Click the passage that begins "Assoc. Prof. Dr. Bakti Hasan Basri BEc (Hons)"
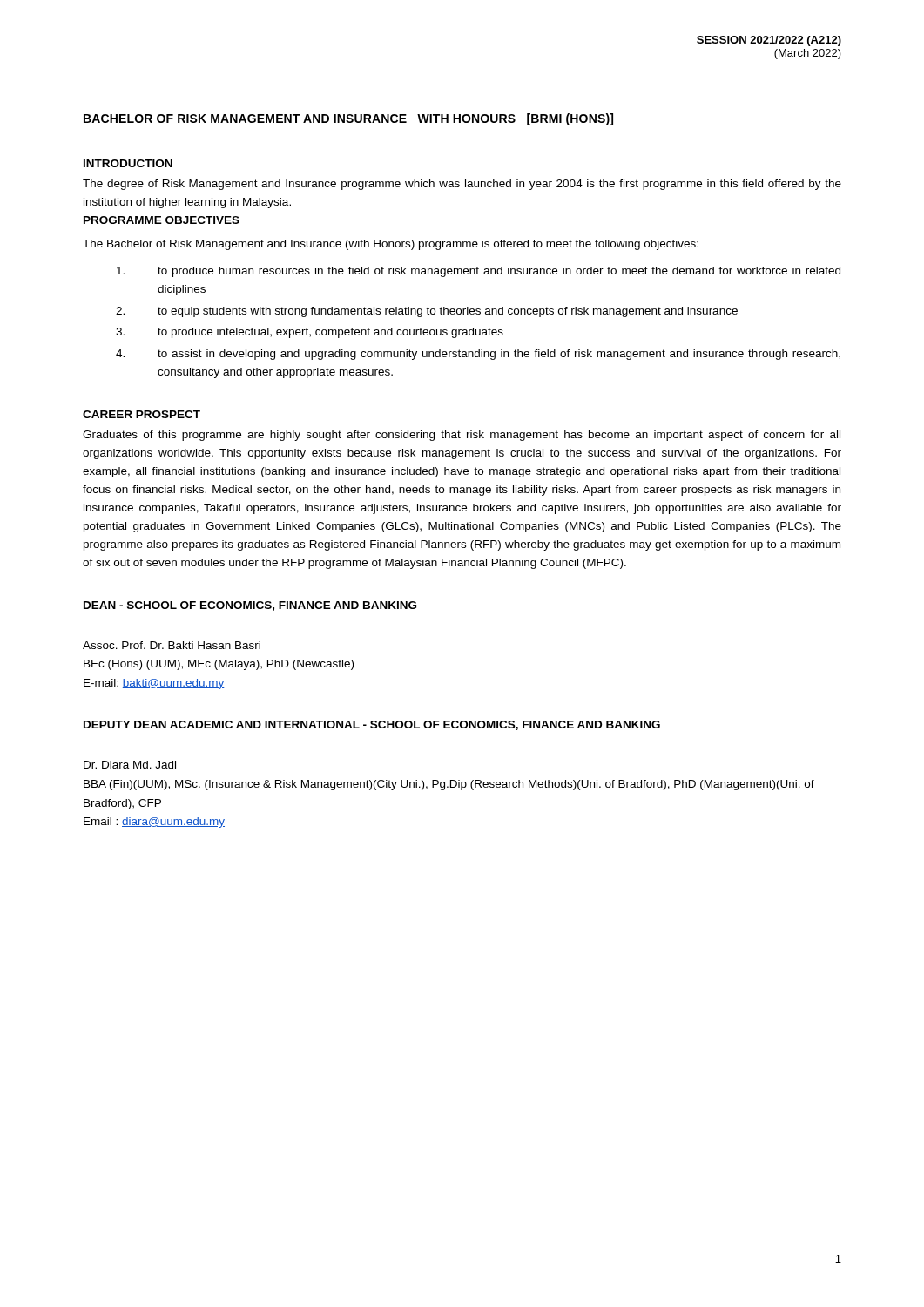Viewport: 924px width, 1307px height. tap(172, 645)
